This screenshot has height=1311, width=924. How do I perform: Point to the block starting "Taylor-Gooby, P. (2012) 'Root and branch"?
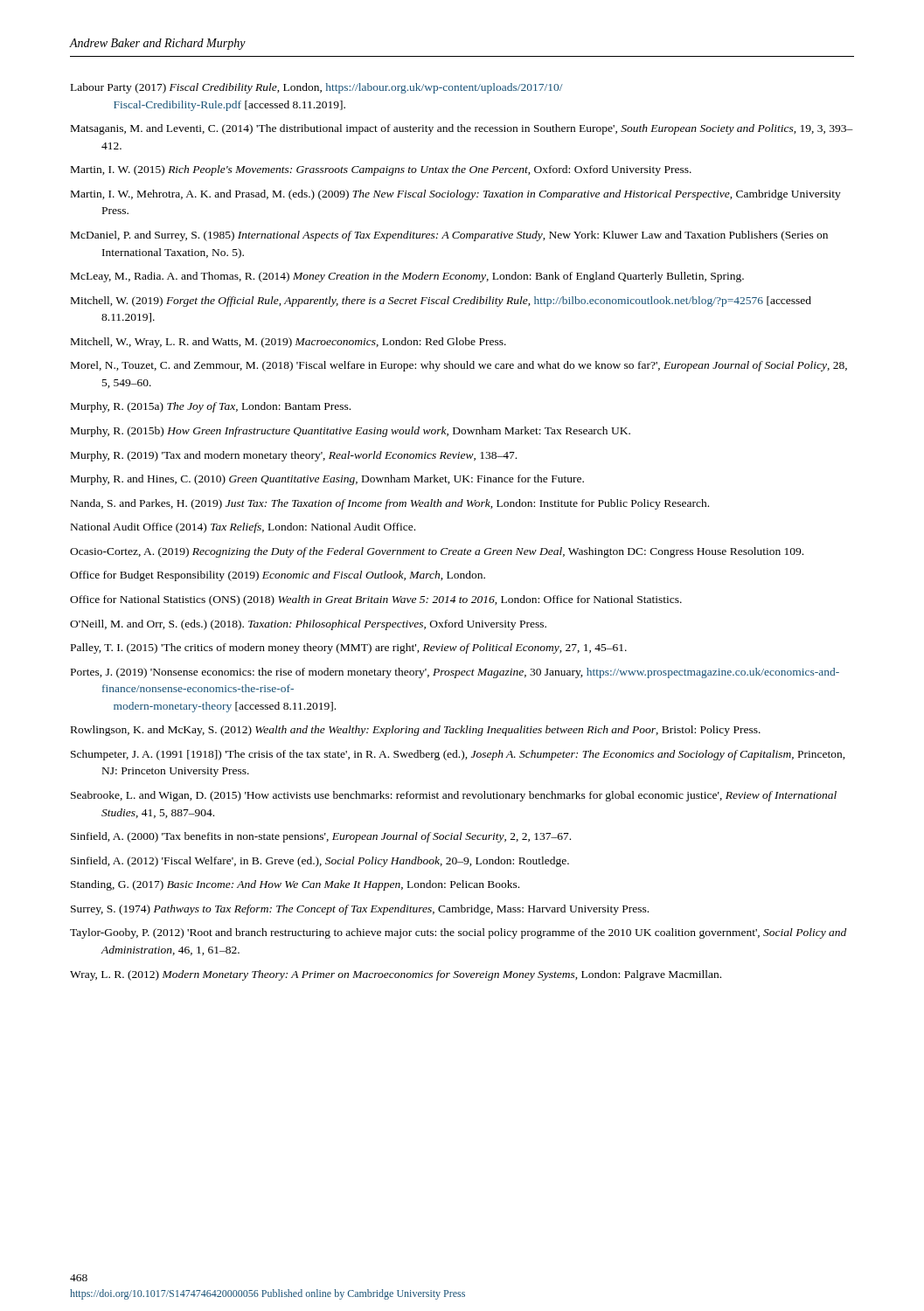tap(458, 941)
